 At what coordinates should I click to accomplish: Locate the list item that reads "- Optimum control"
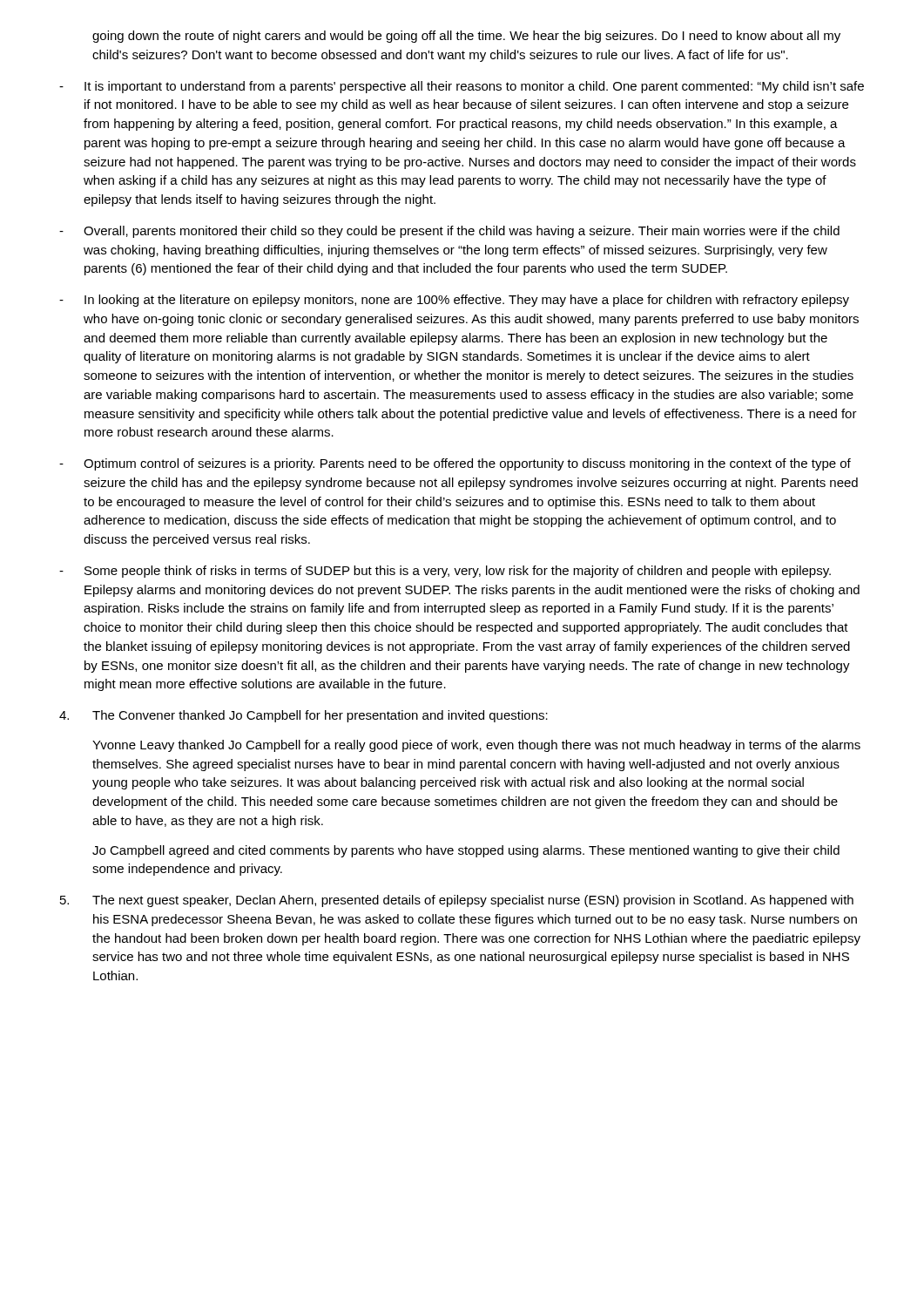coord(462,501)
